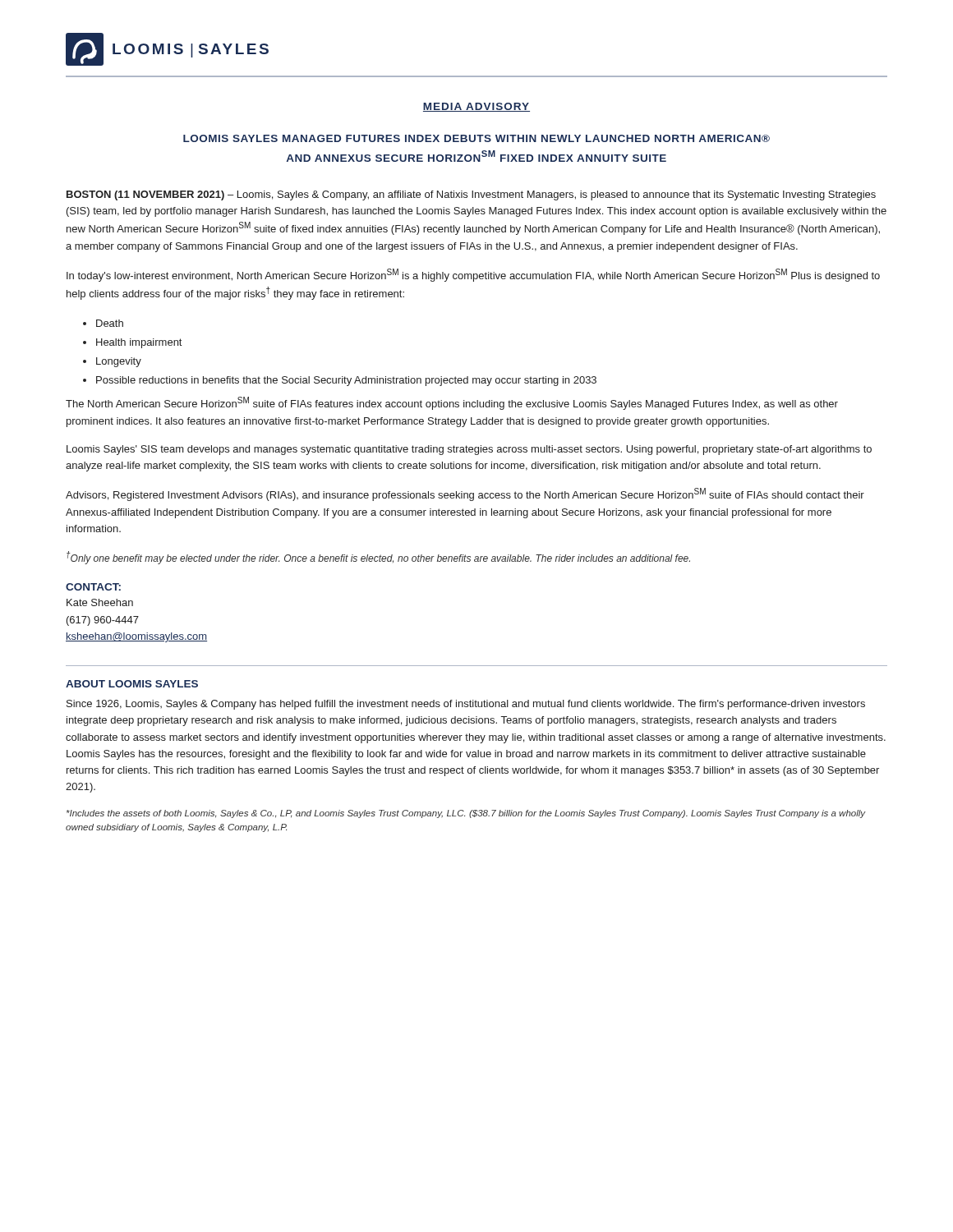The width and height of the screenshot is (953, 1232).
Task: Select the region starting "Since 1926, Loomis, Sayles"
Action: [x=476, y=745]
